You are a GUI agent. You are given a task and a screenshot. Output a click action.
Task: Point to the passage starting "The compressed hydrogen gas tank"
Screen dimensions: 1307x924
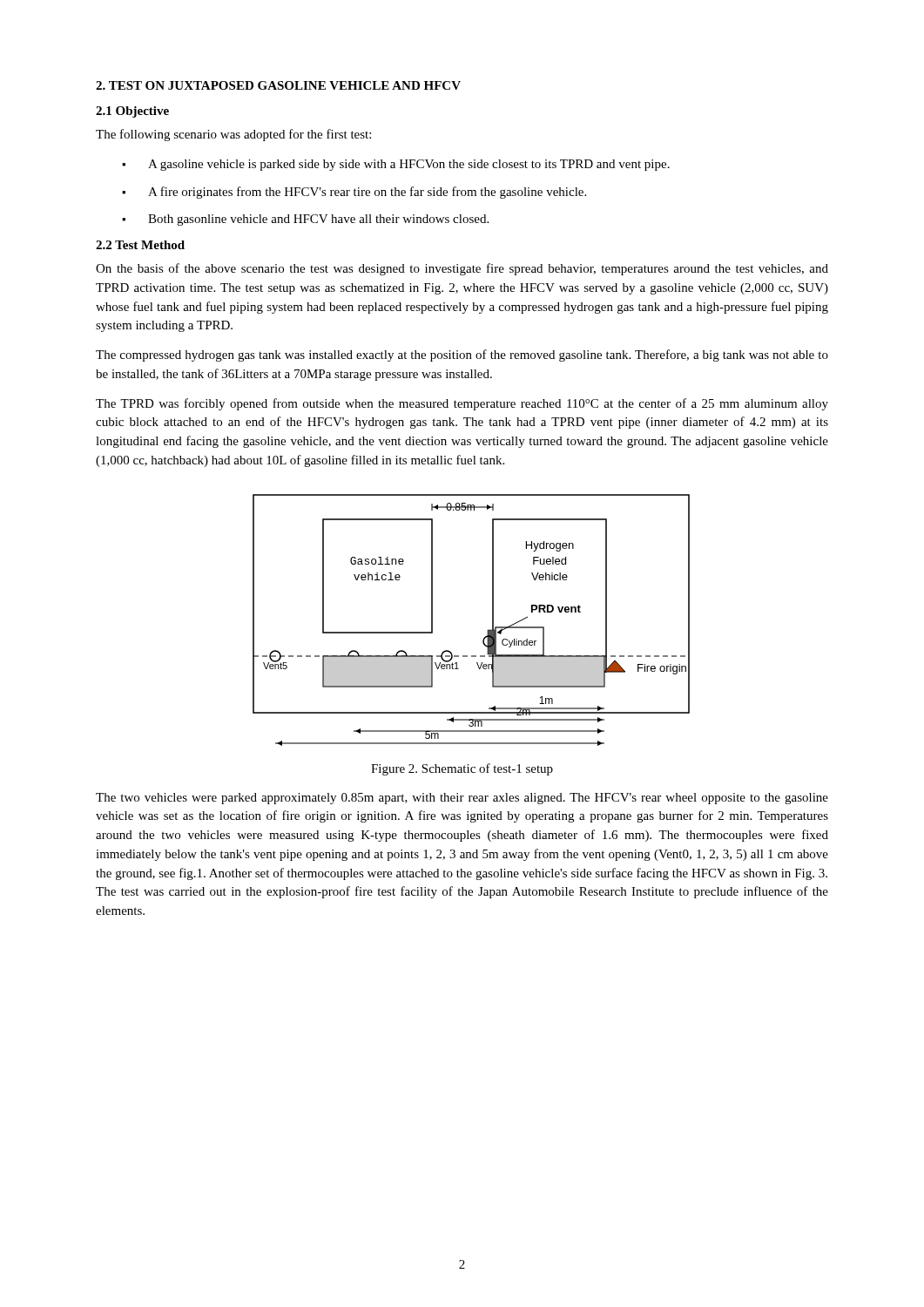pyautogui.click(x=462, y=364)
